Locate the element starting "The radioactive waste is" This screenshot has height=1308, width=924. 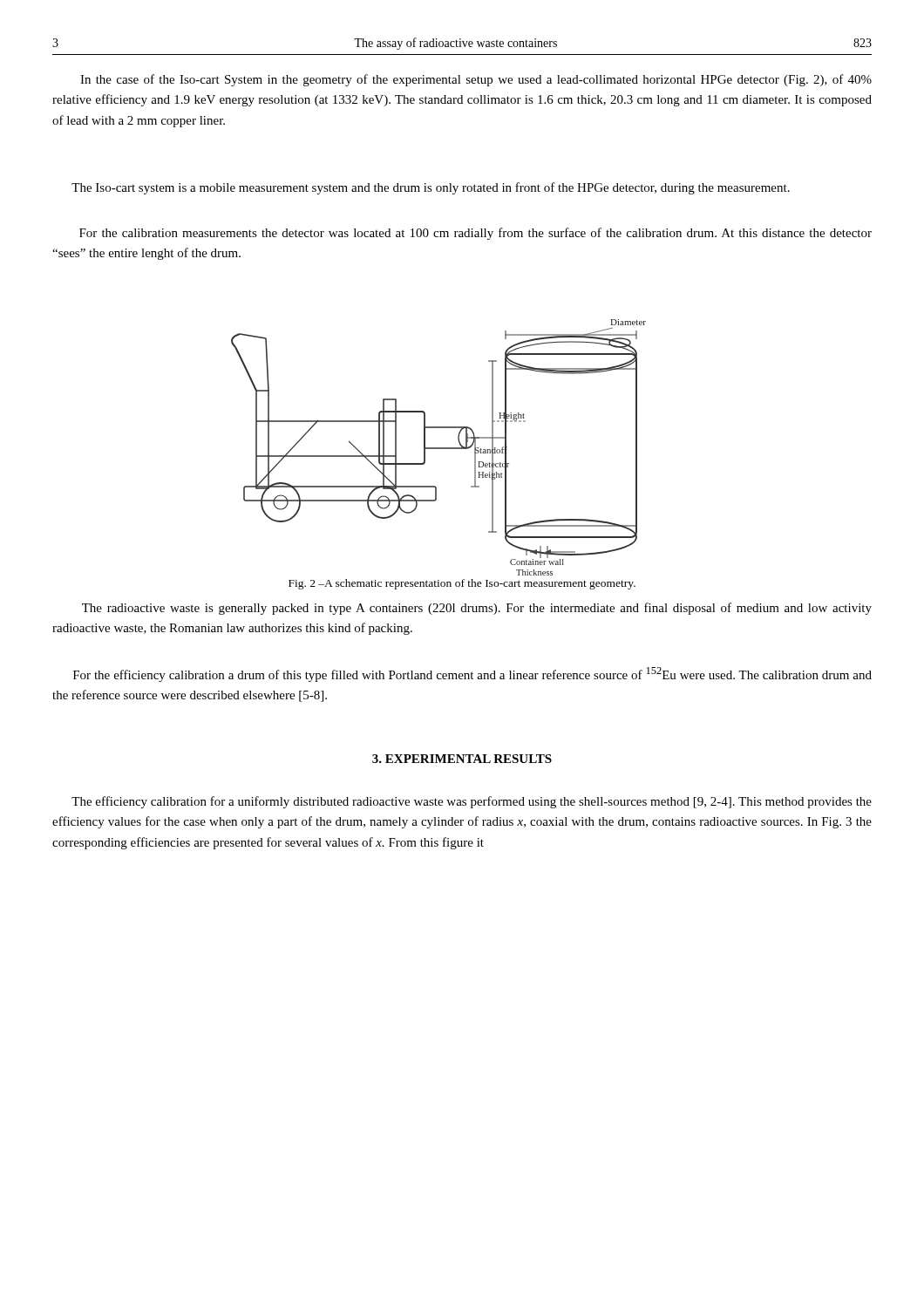click(x=462, y=618)
